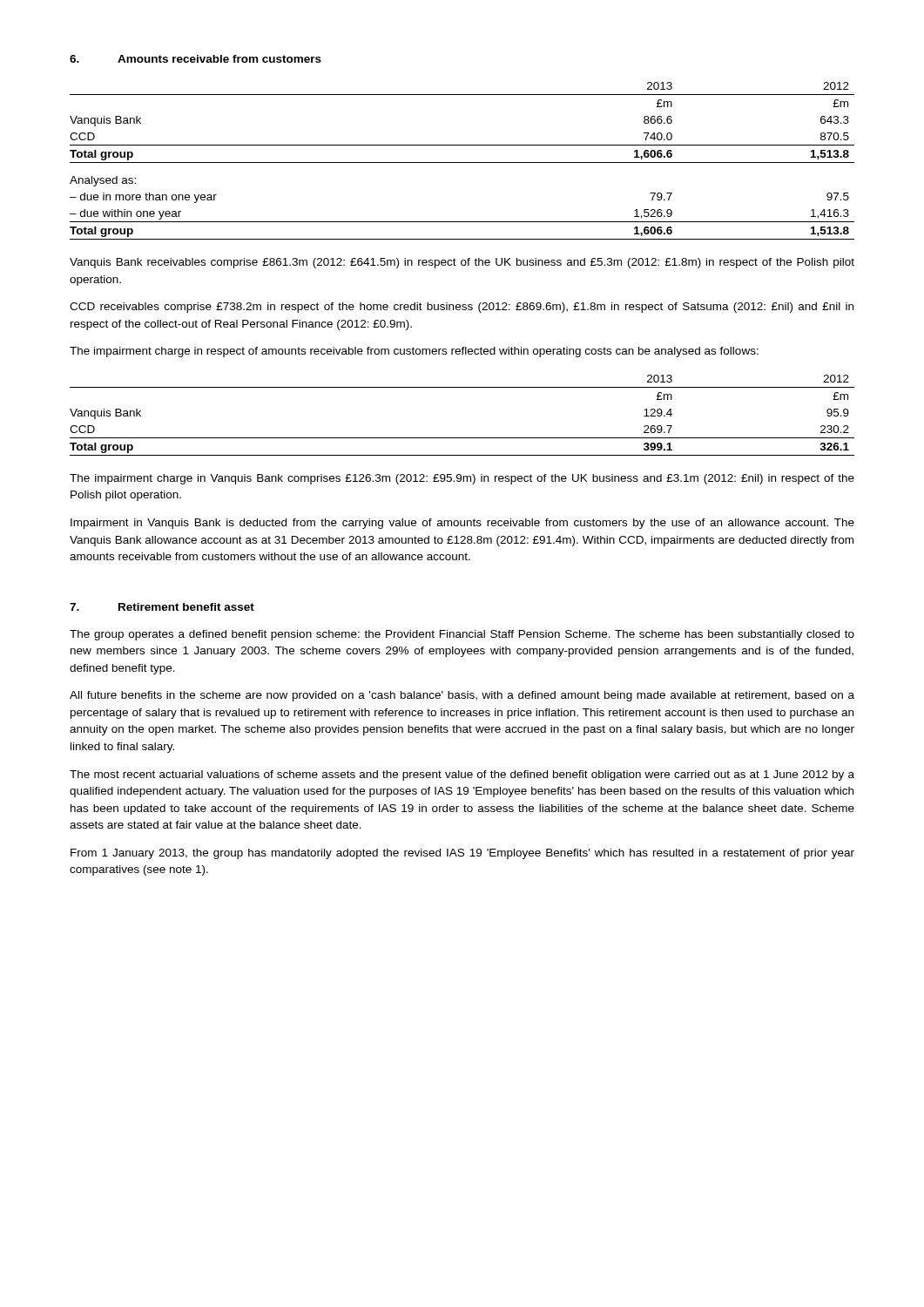The width and height of the screenshot is (924, 1307).
Task: Point to the passage starting "Vanquis Bank receivables comprise £861.3m (2012: £641.5m) in"
Action: coord(462,270)
